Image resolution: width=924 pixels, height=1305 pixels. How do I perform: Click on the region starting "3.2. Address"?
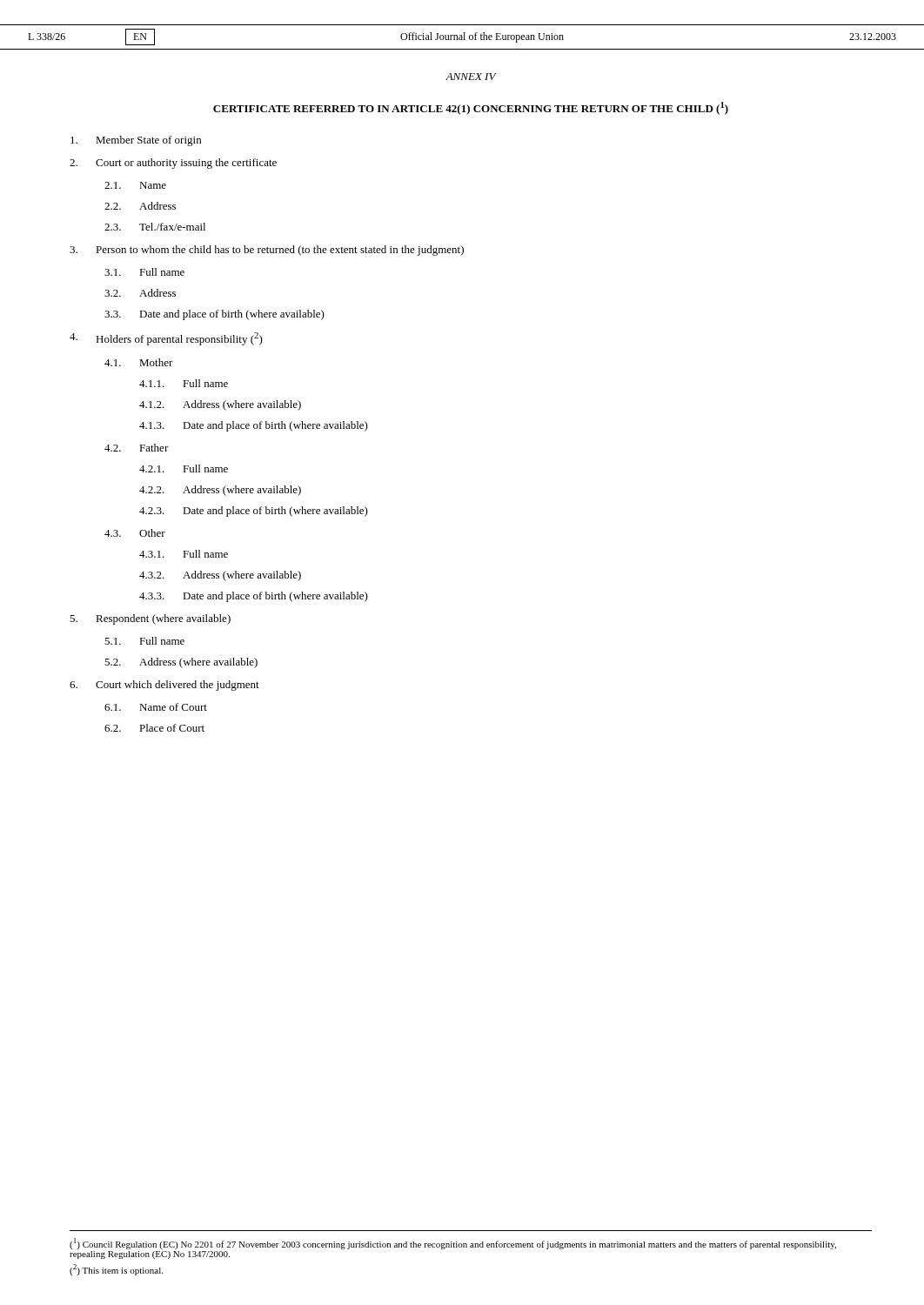tap(140, 293)
